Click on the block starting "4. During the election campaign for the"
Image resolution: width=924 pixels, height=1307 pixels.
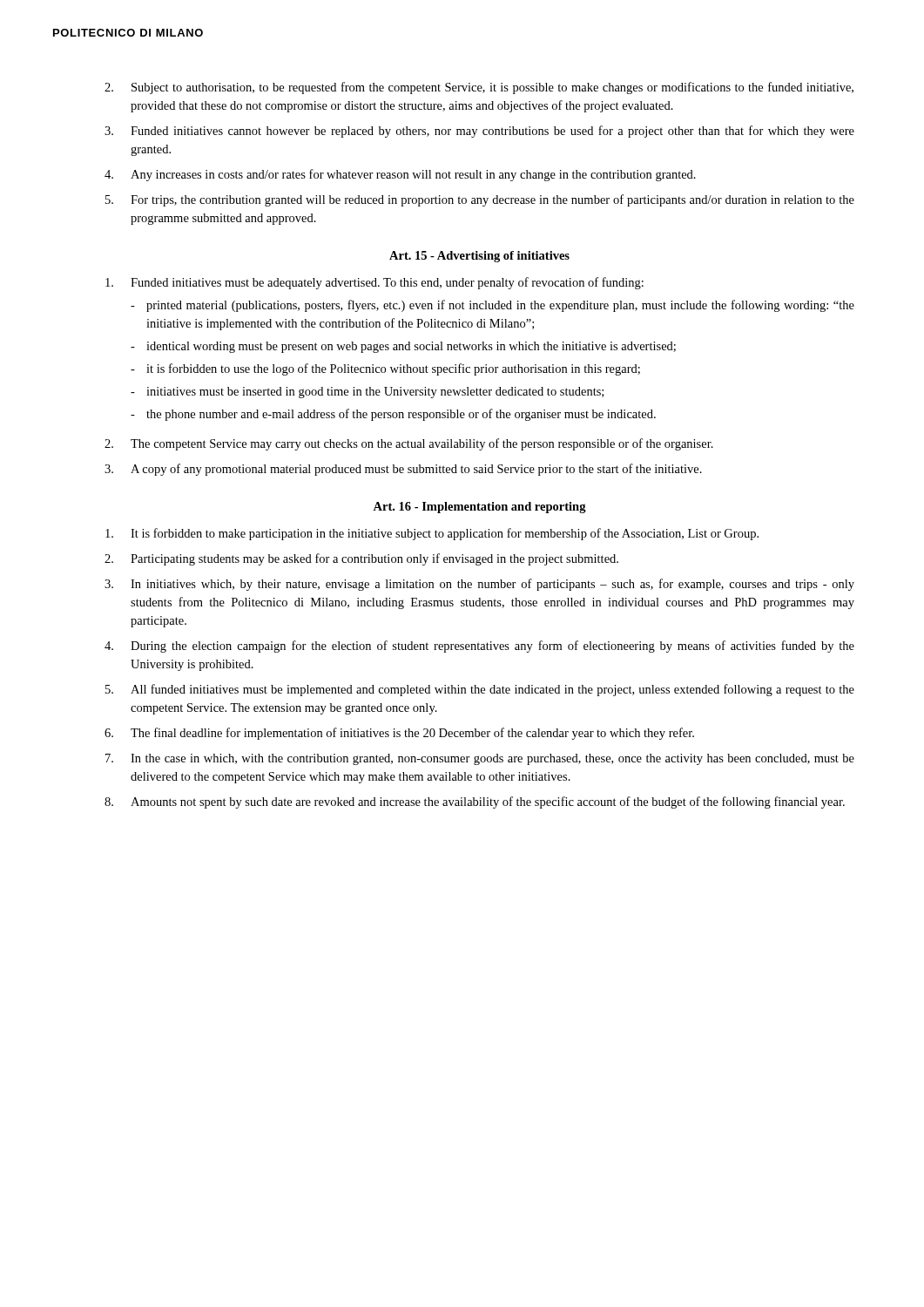479,656
